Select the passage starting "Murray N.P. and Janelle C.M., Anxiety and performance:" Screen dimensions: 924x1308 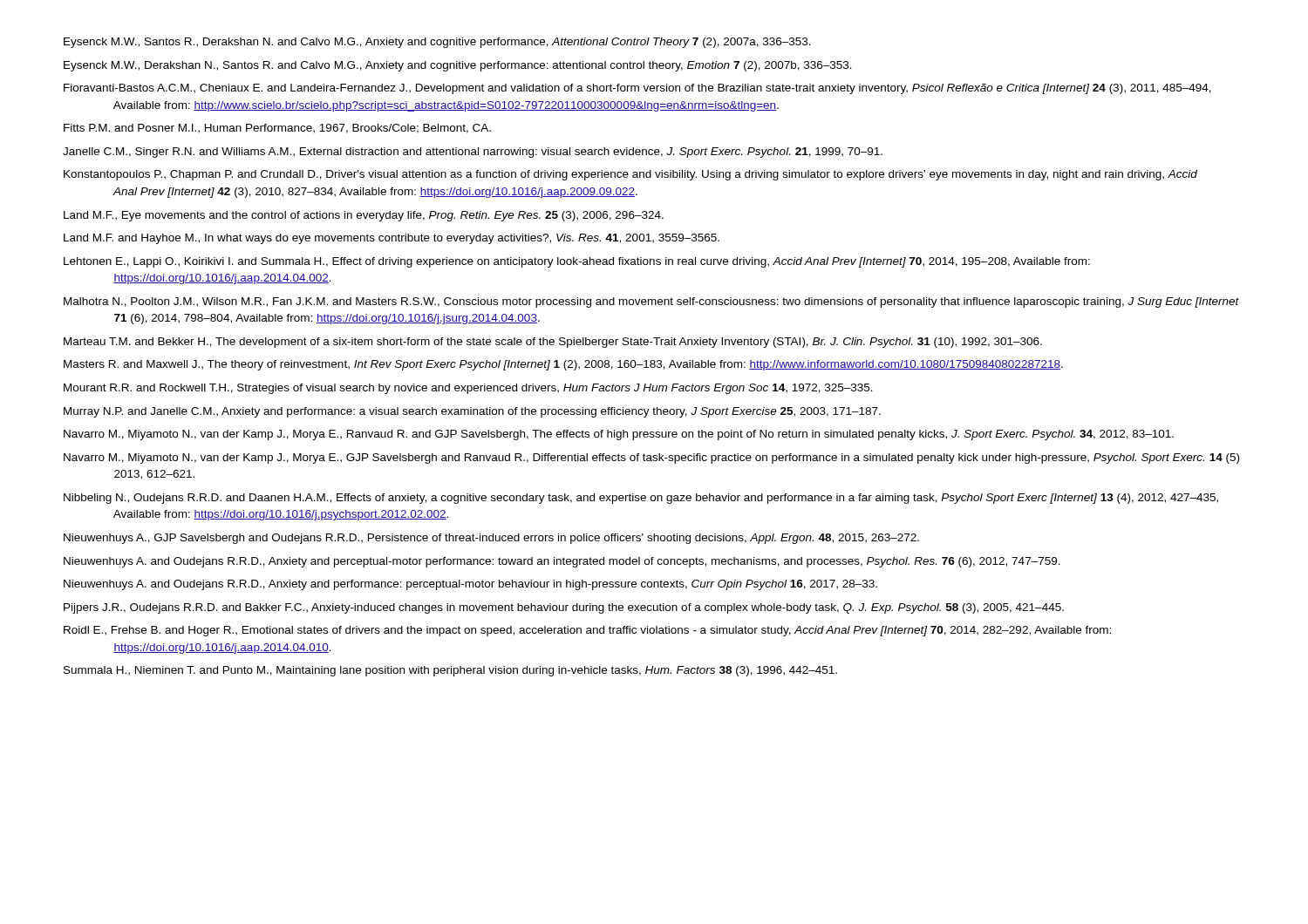tap(472, 411)
